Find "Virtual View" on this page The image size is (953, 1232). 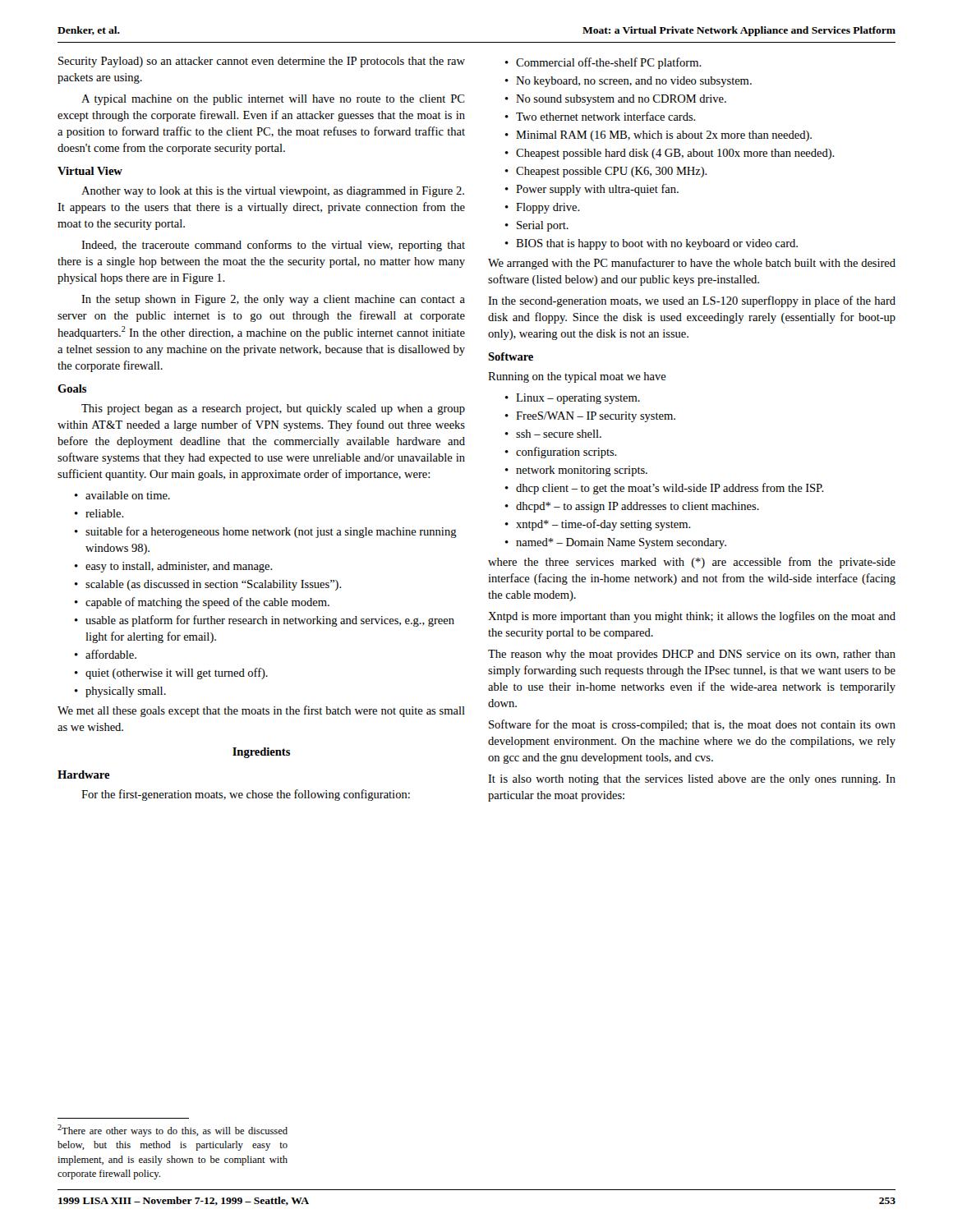(90, 171)
